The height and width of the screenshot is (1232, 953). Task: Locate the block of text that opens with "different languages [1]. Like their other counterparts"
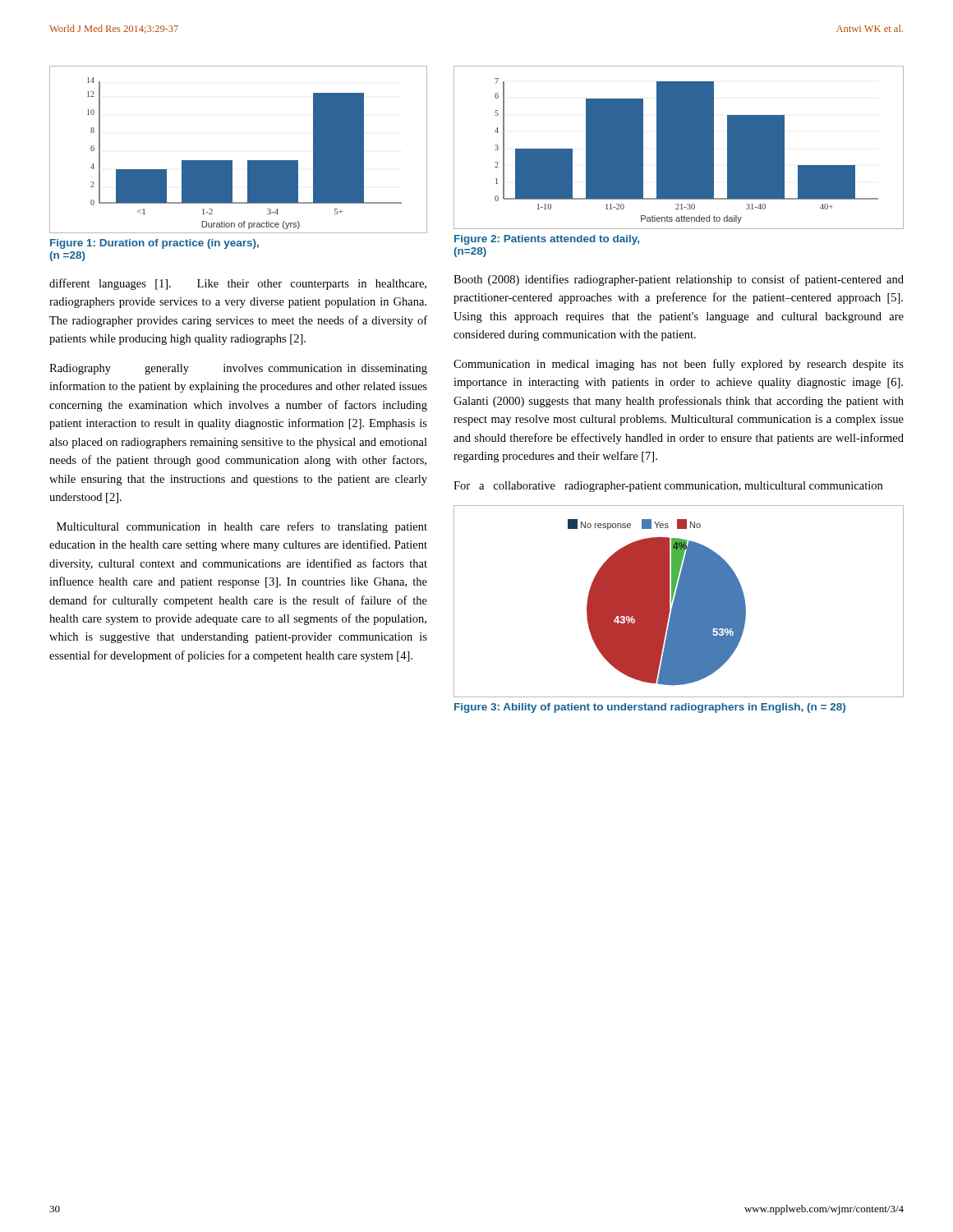238,311
